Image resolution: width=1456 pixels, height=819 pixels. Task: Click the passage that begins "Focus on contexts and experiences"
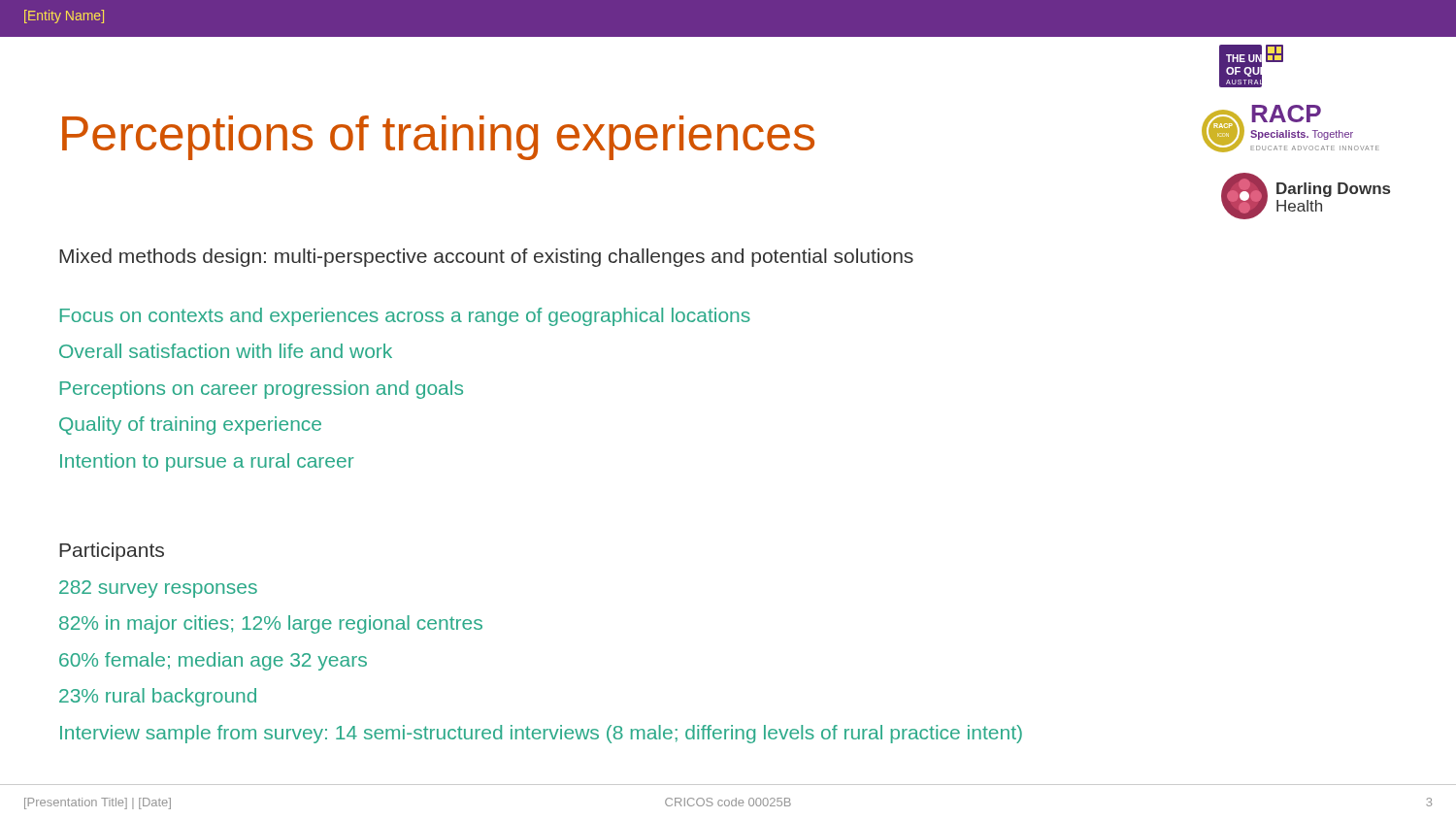pyautogui.click(x=404, y=315)
